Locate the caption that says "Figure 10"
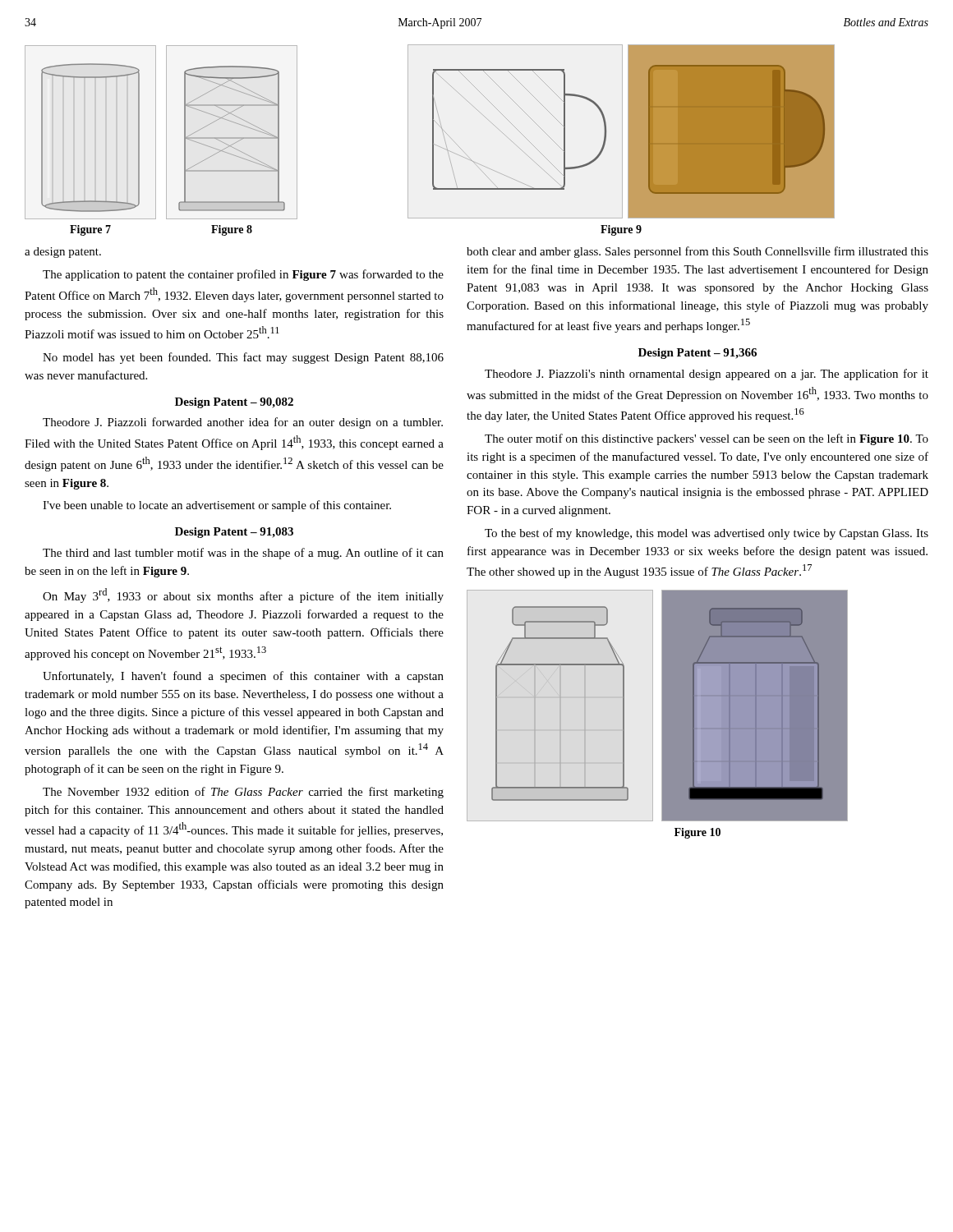The image size is (953, 1232). (698, 832)
